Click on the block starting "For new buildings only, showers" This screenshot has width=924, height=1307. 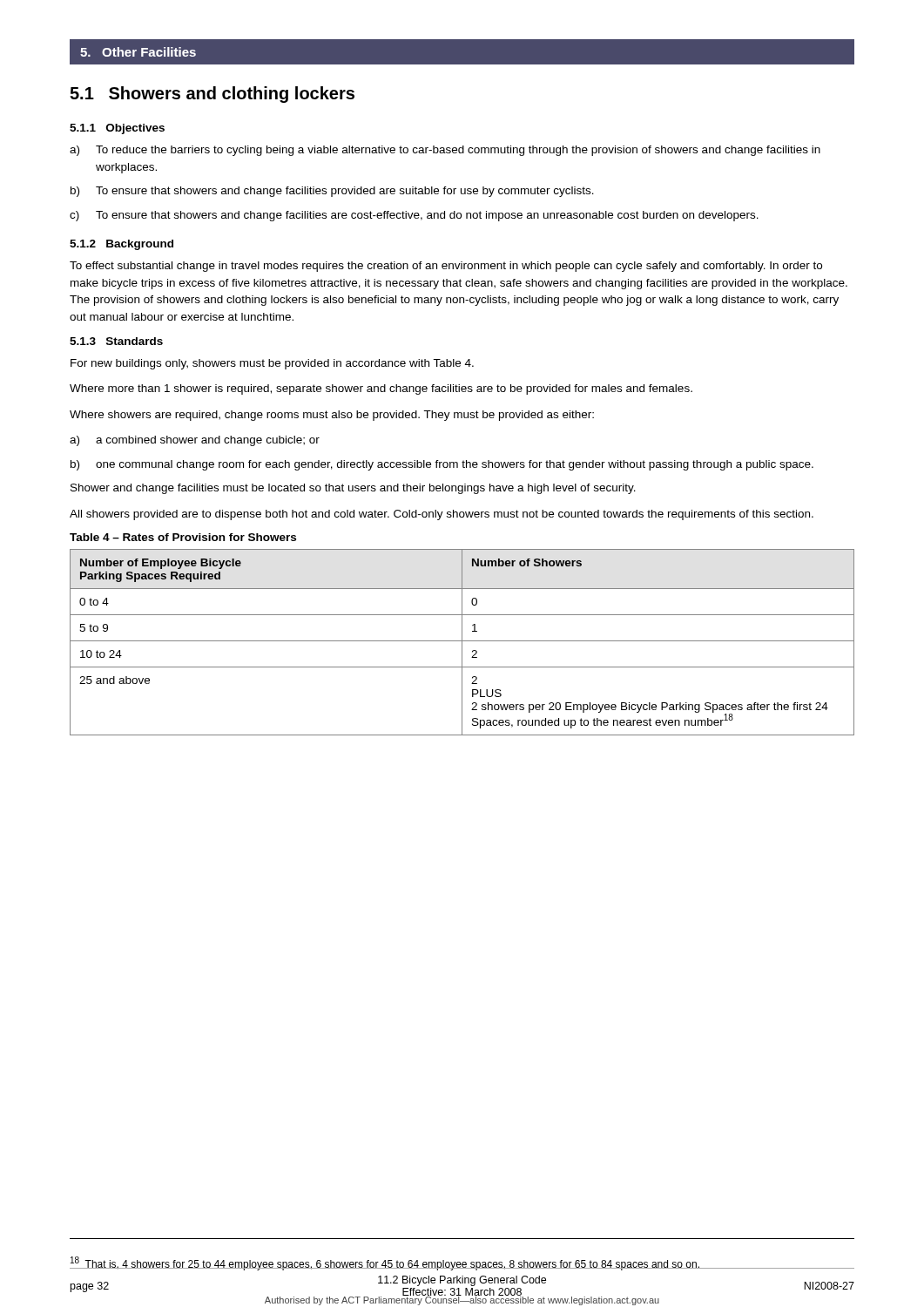[462, 363]
